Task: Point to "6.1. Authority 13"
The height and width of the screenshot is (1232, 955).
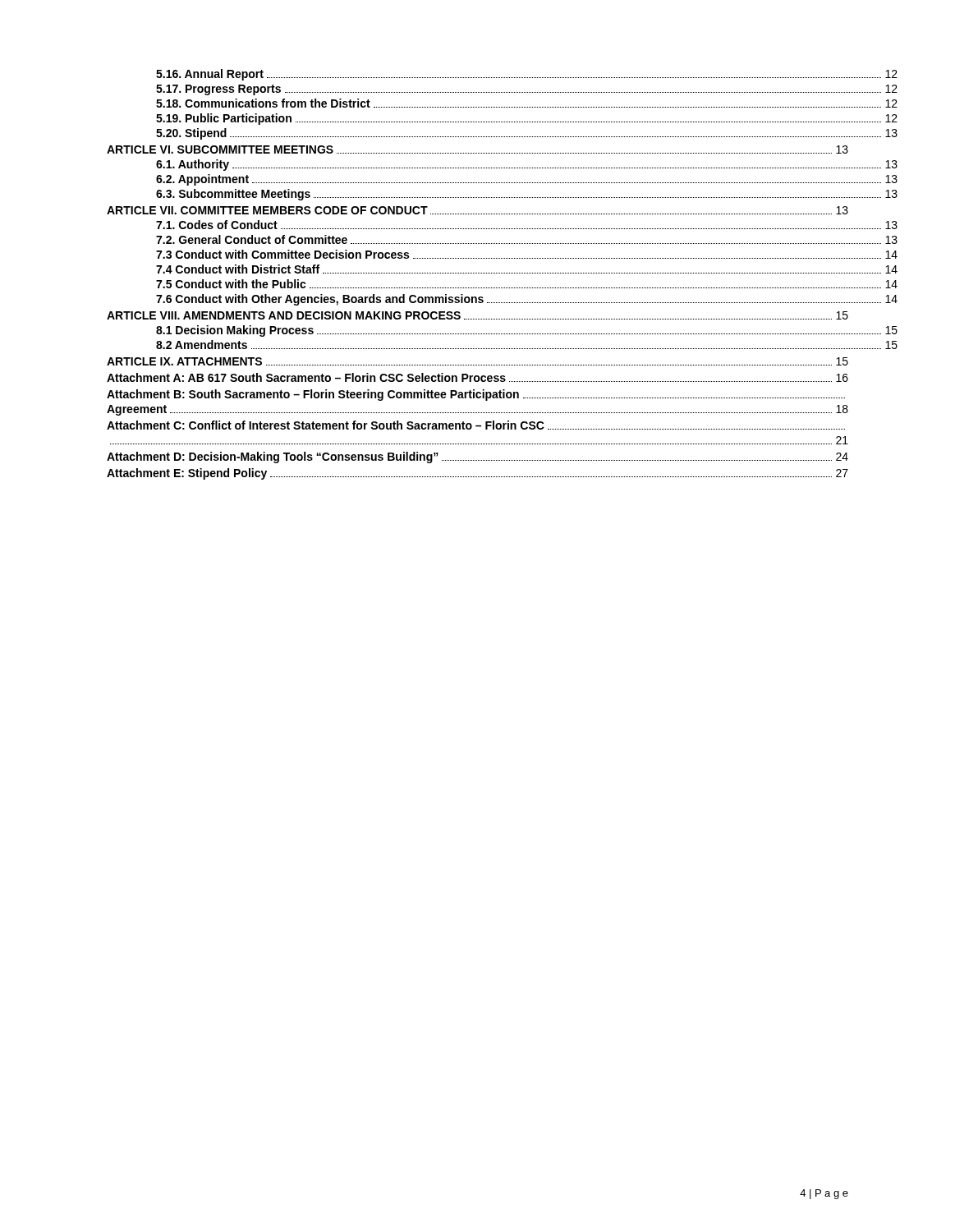Action: [x=527, y=164]
